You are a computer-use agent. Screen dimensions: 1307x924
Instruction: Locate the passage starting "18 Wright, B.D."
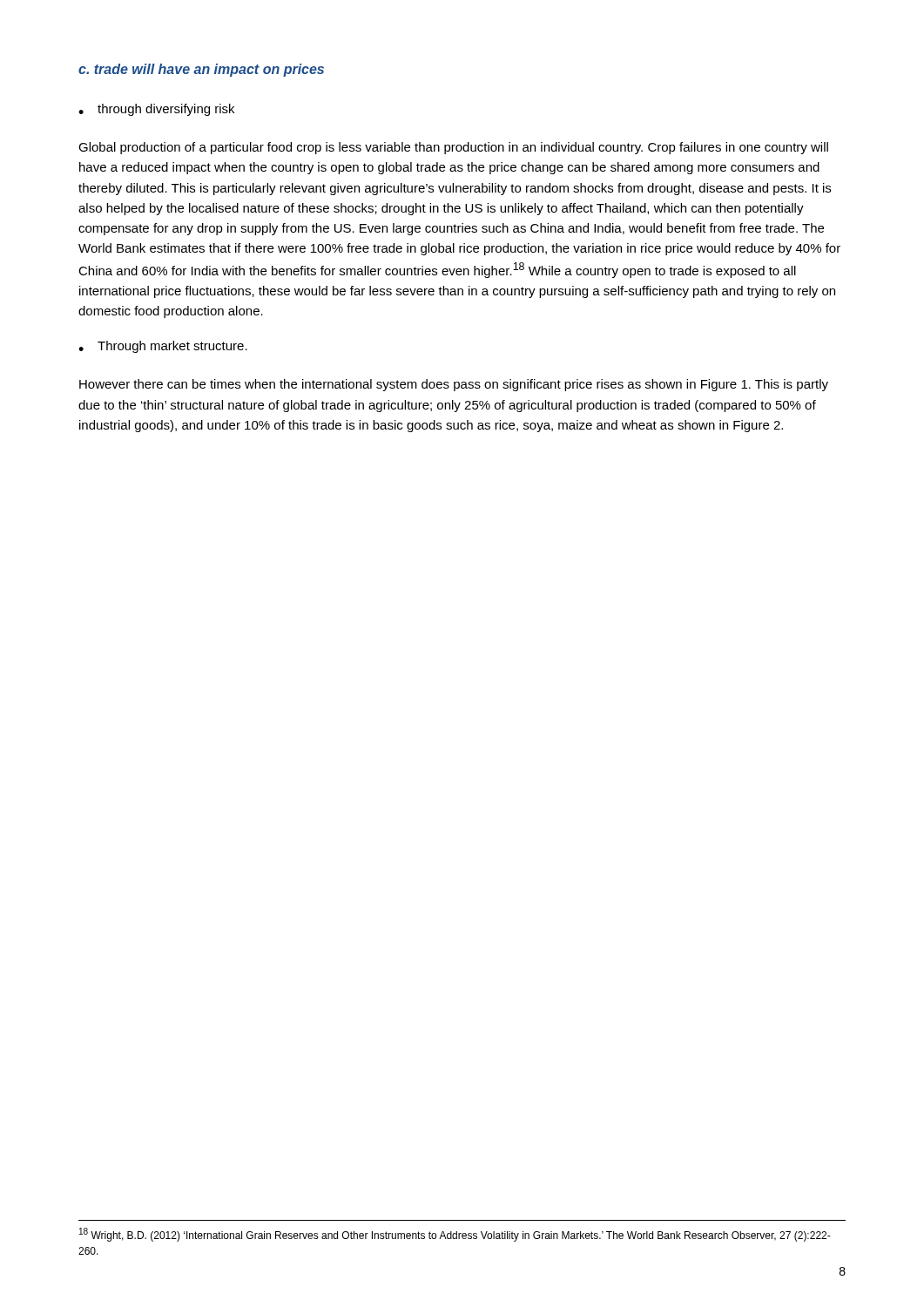tap(454, 1242)
